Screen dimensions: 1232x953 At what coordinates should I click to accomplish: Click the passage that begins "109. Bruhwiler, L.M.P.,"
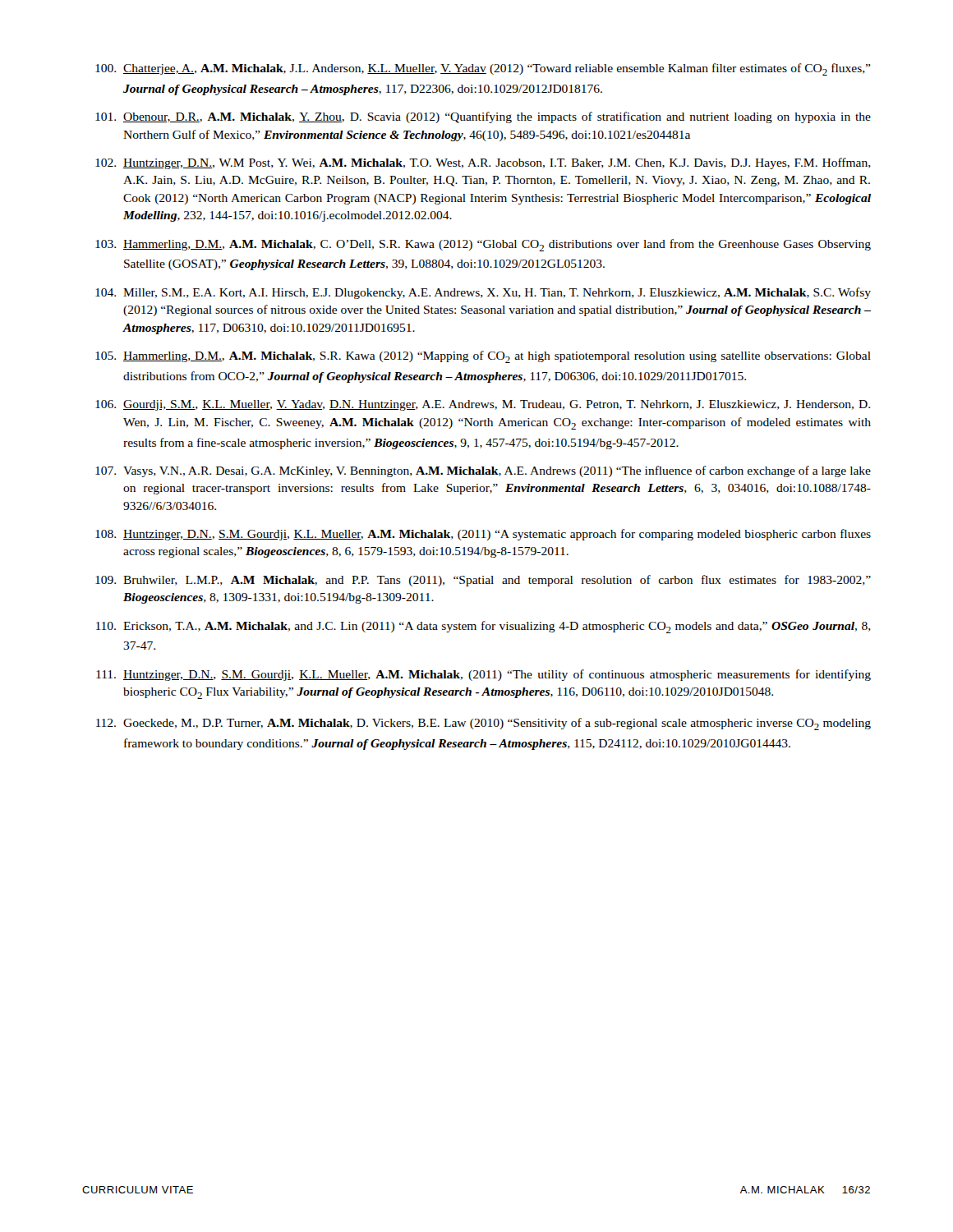tap(476, 588)
